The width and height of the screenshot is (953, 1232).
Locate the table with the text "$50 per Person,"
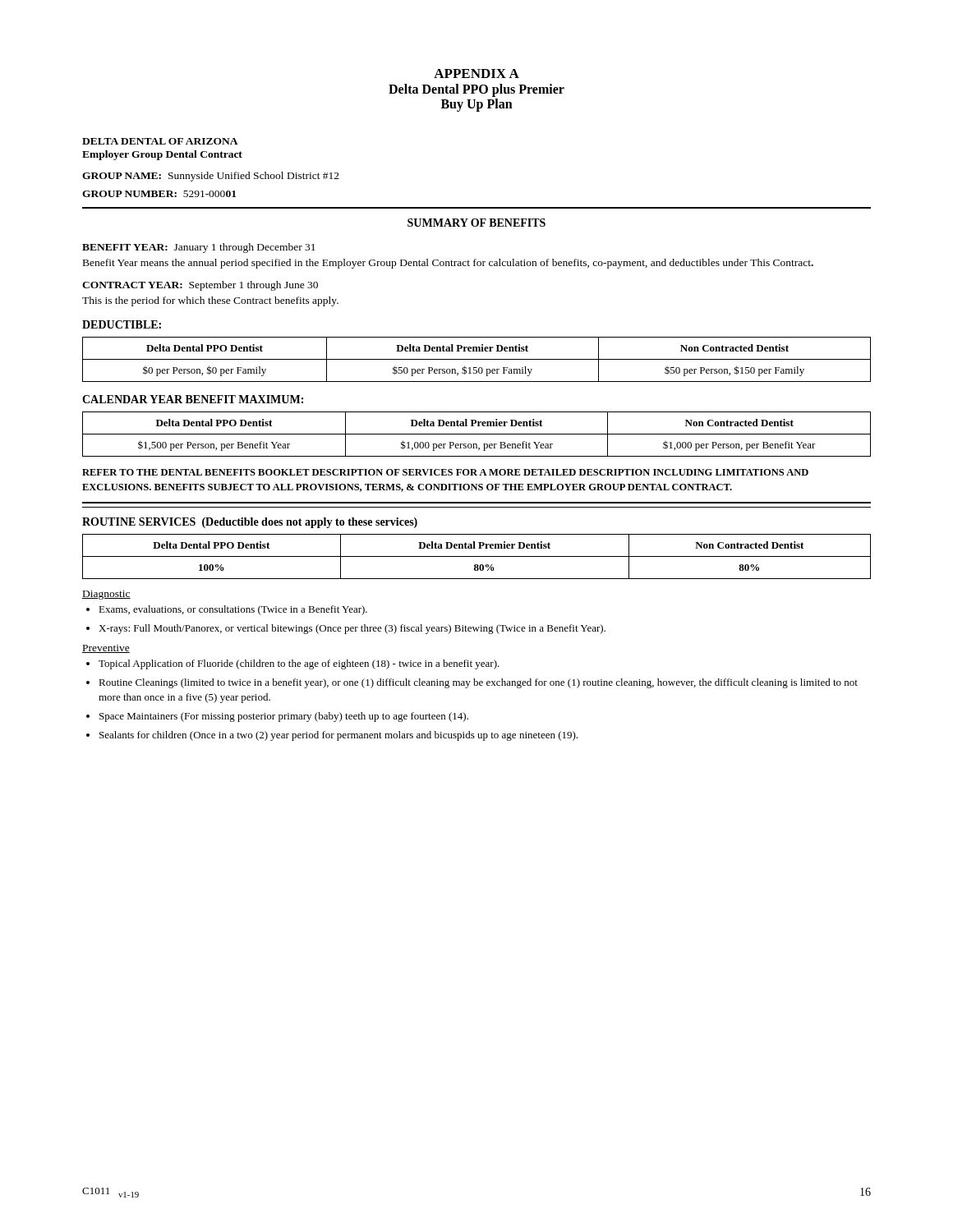tap(476, 359)
